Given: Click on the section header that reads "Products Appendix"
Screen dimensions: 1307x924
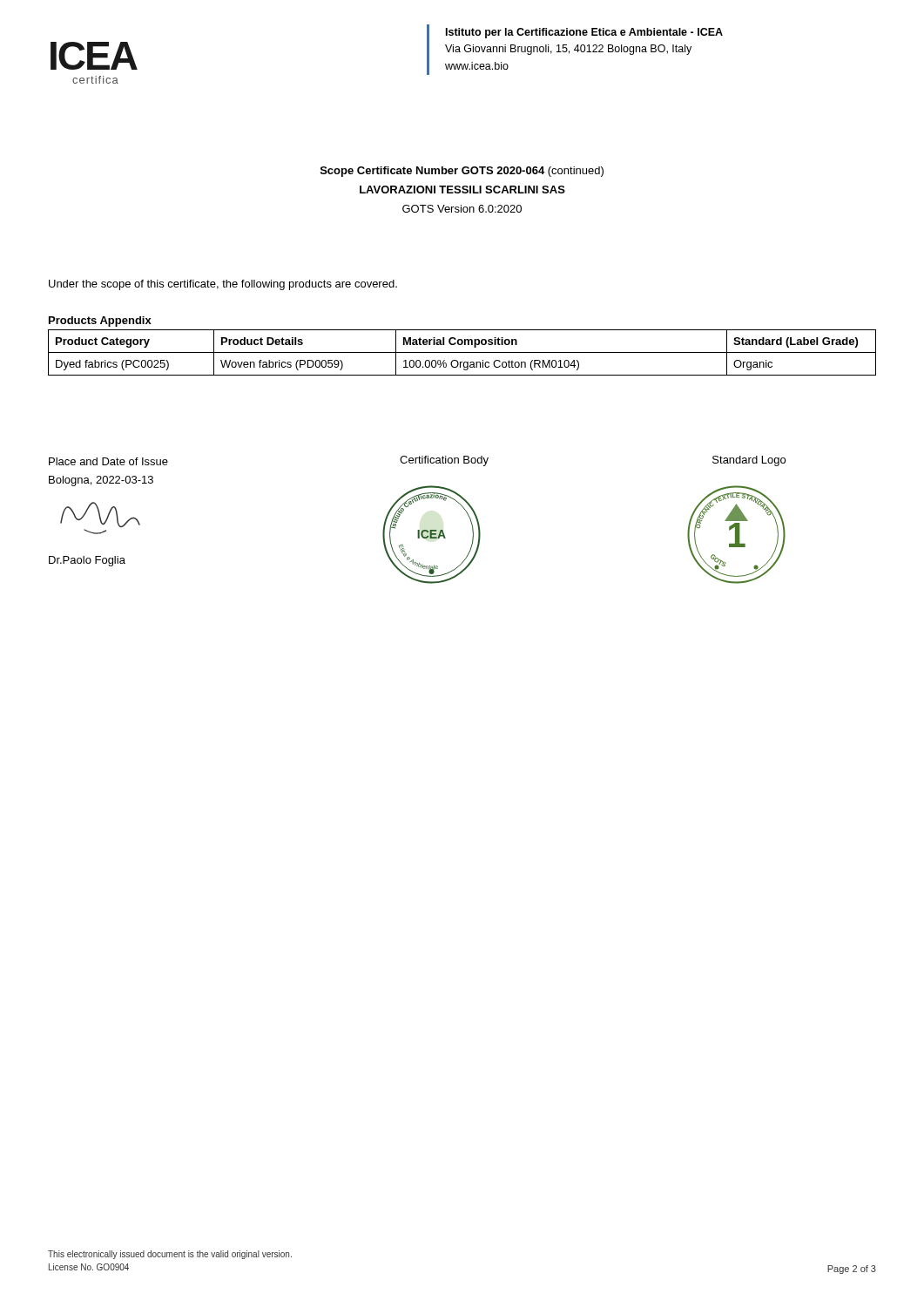Looking at the screenshot, I should 100,320.
